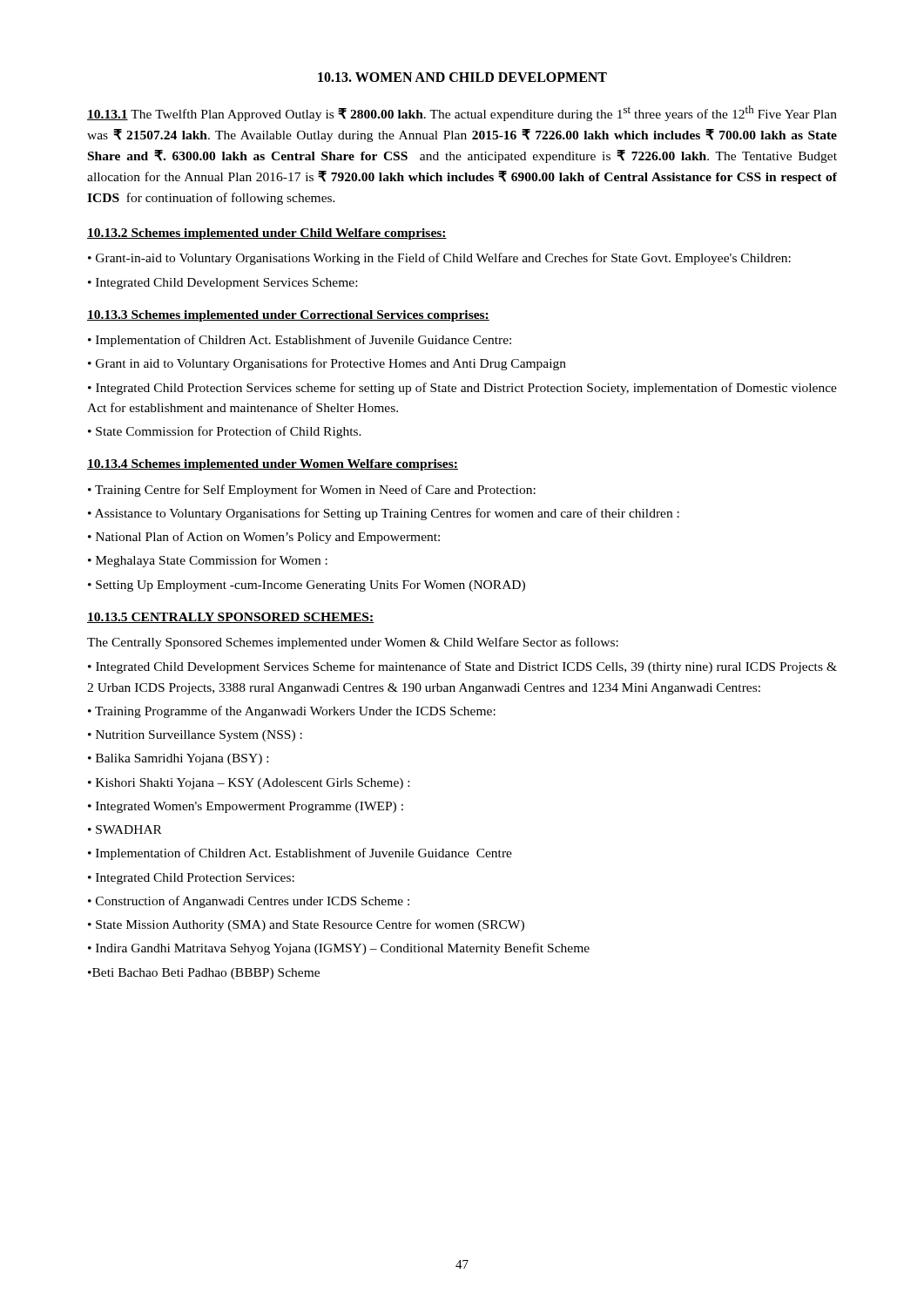The height and width of the screenshot is (1307, 924).
Task: Locate the block of text that opens with "• Kishori Shakti Yojana – KSY (Adolescent Girls"
Action: pos(249,782)
